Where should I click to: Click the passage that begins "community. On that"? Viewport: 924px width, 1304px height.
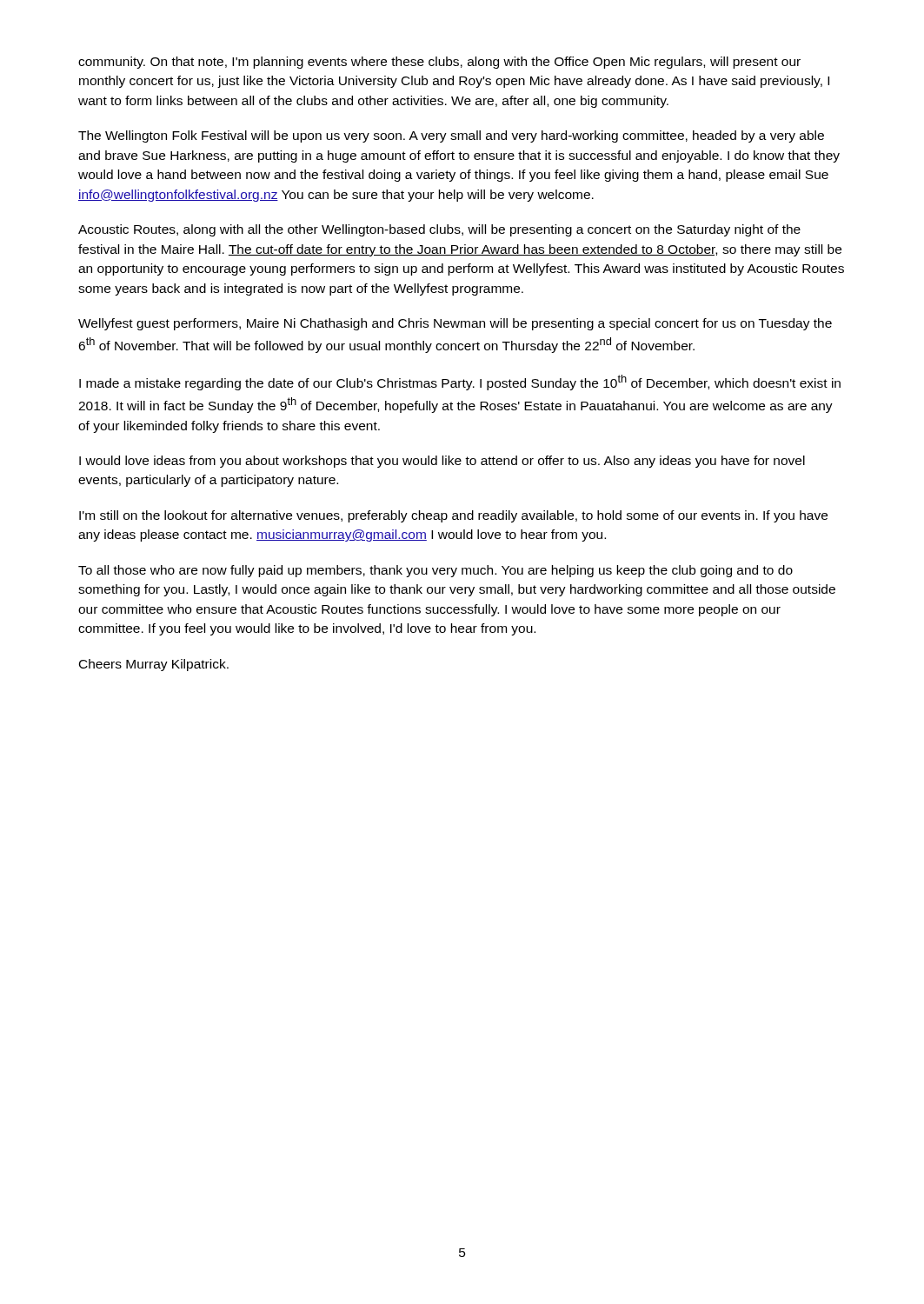(x=462, y=81)
